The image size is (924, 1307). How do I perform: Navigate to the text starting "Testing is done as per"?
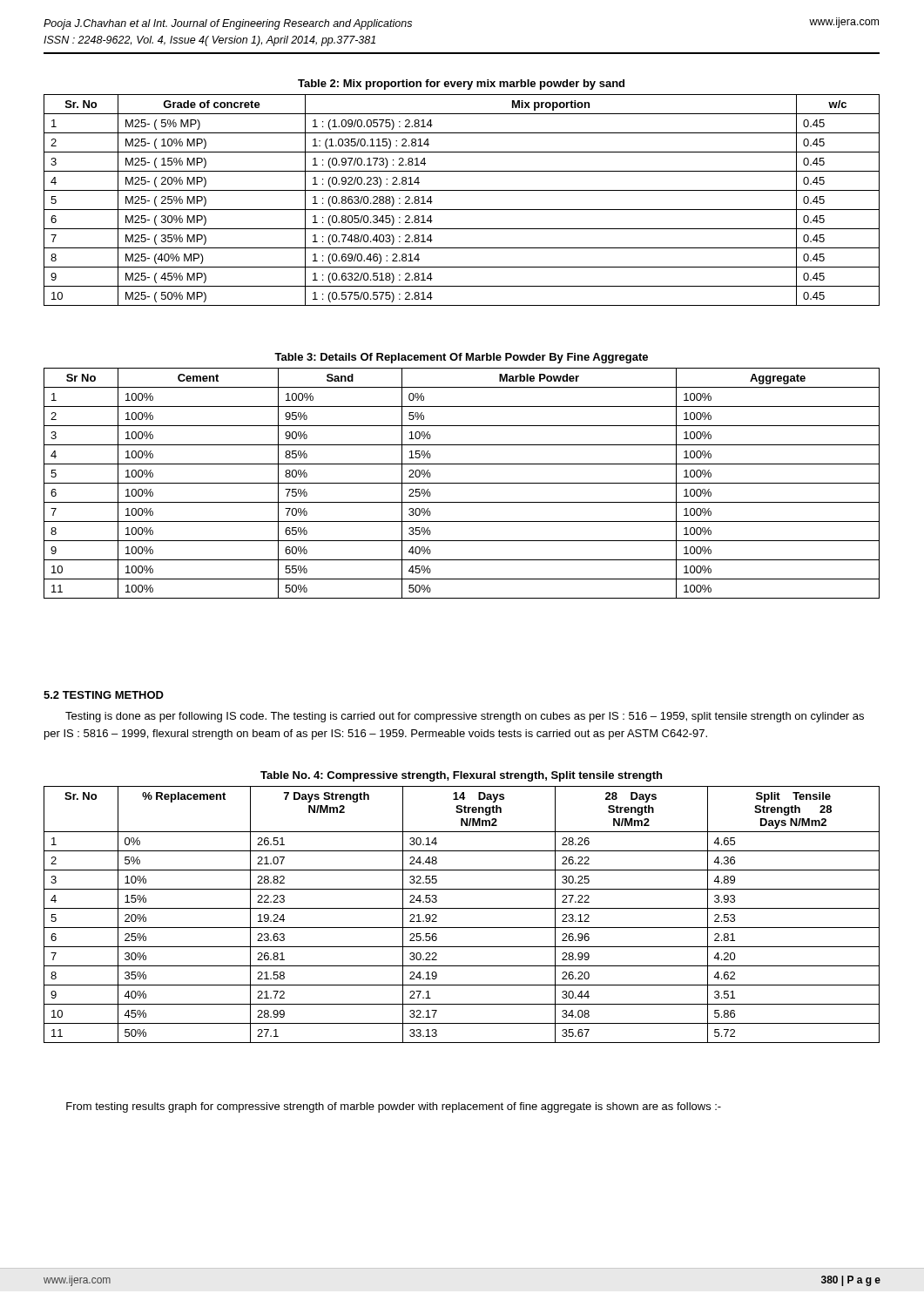coord(454,725)
